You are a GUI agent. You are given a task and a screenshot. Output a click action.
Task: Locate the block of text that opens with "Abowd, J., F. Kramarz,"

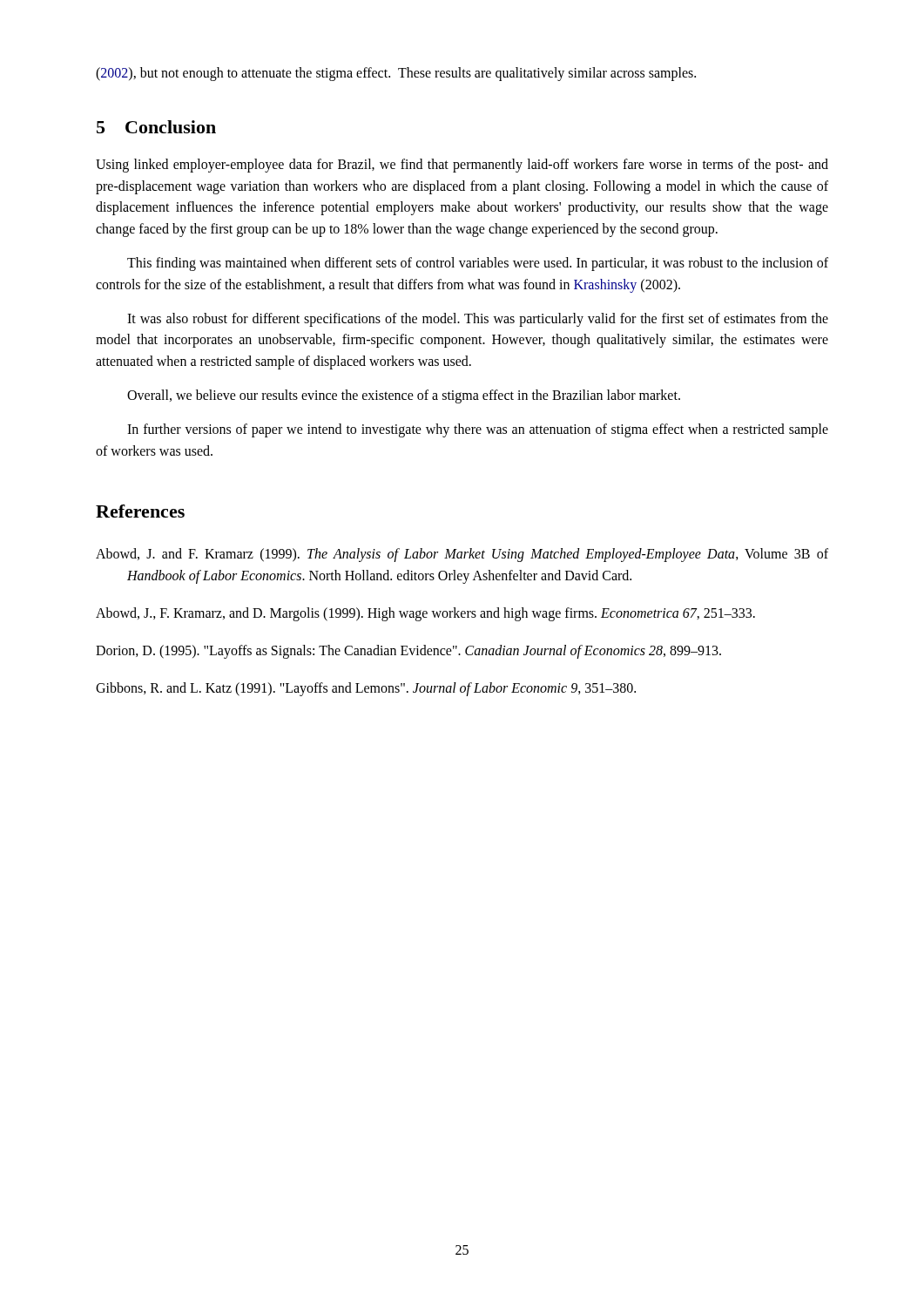(426, 613)
